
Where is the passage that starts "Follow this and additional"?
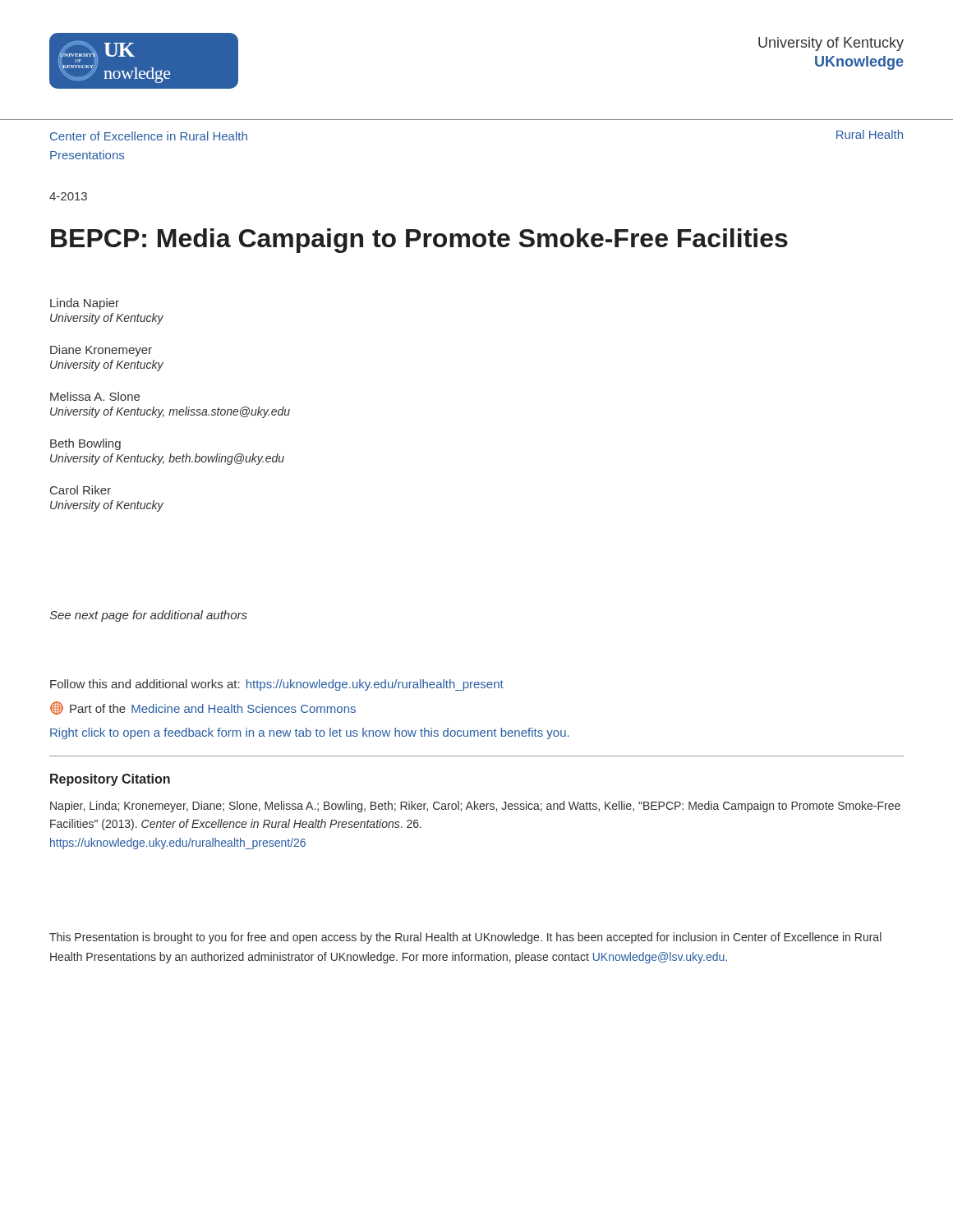276,684
